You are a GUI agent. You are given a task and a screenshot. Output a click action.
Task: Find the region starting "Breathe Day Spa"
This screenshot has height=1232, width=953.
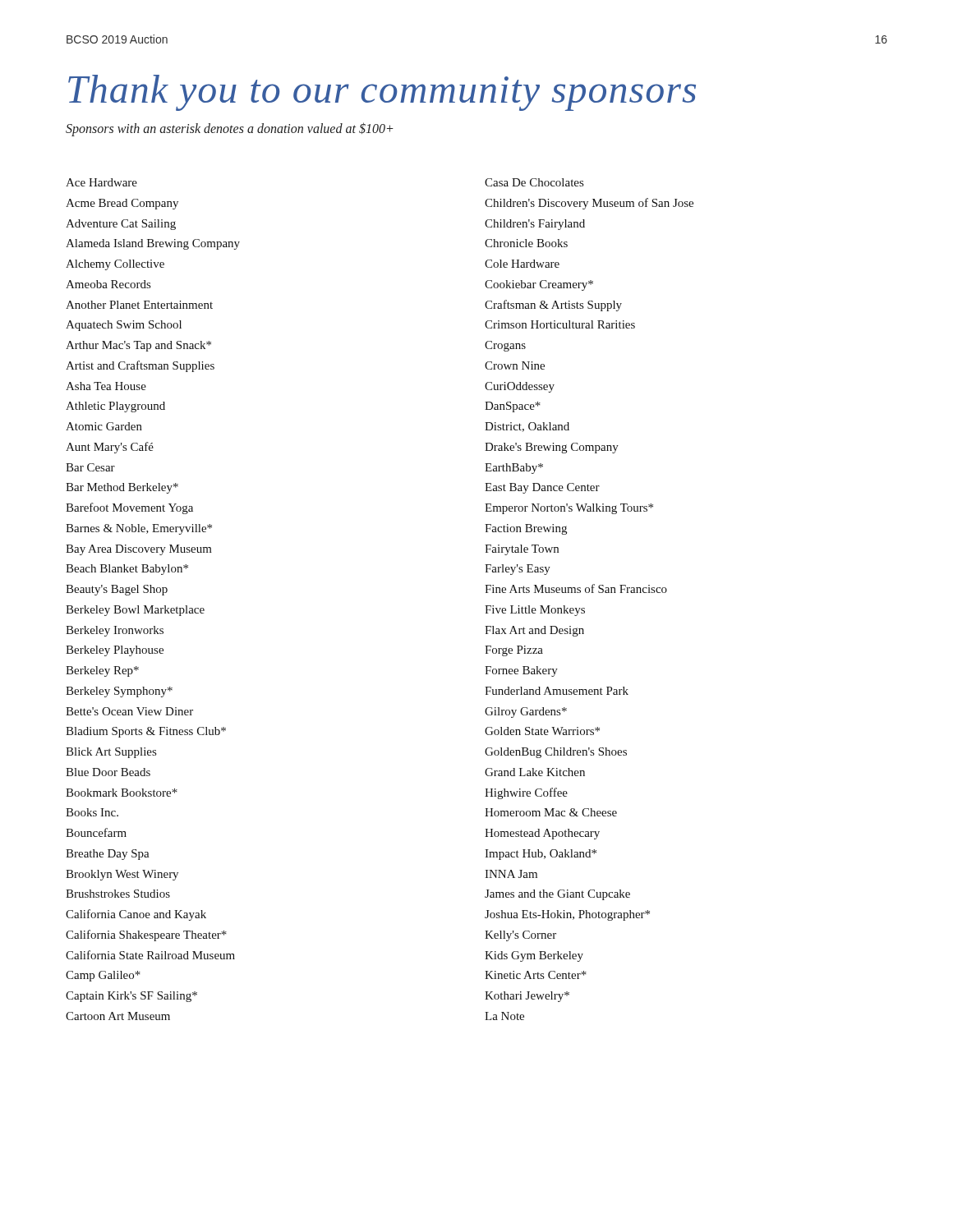tap(107, 853)
